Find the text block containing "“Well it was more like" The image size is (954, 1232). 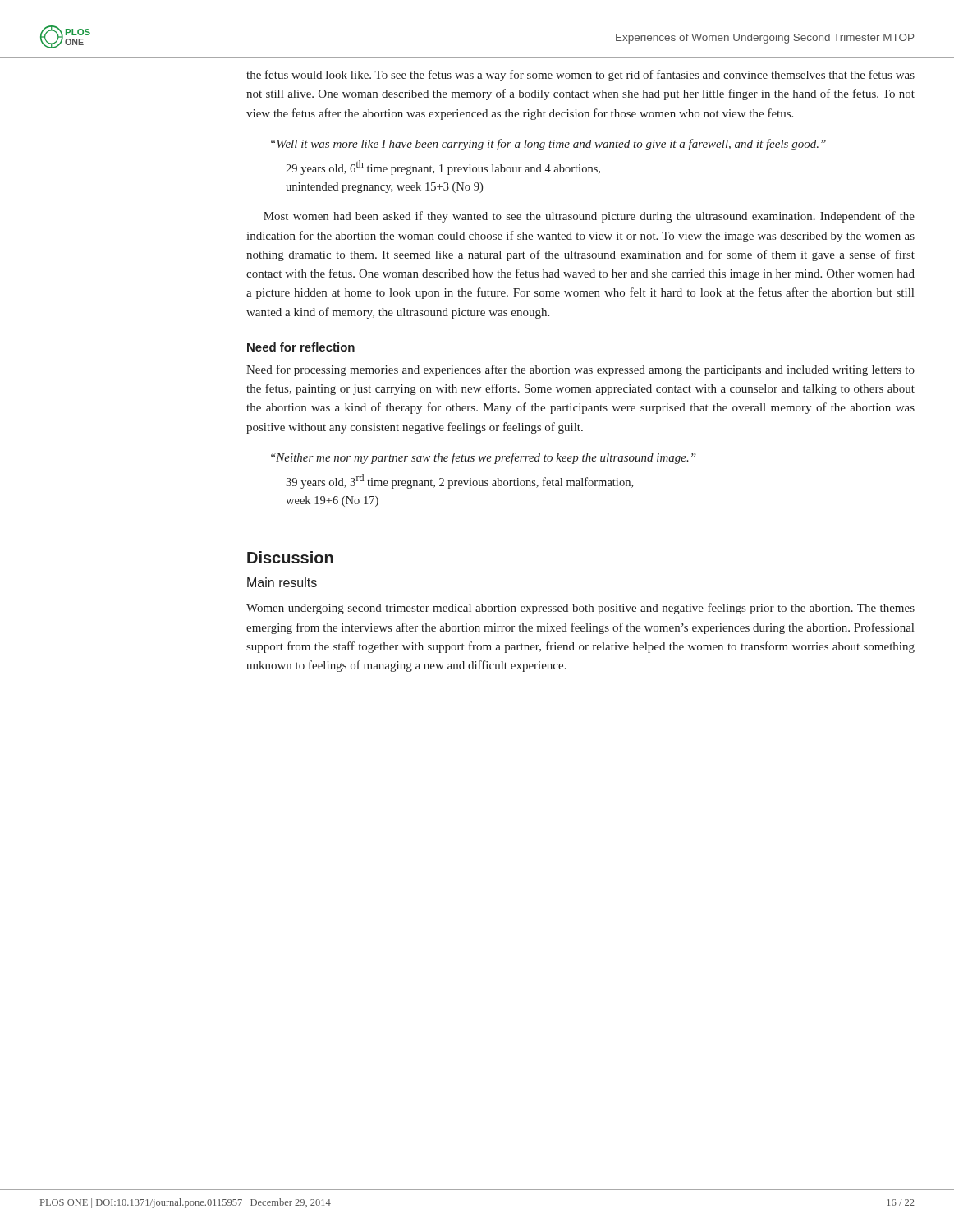[x=592, y=165]
